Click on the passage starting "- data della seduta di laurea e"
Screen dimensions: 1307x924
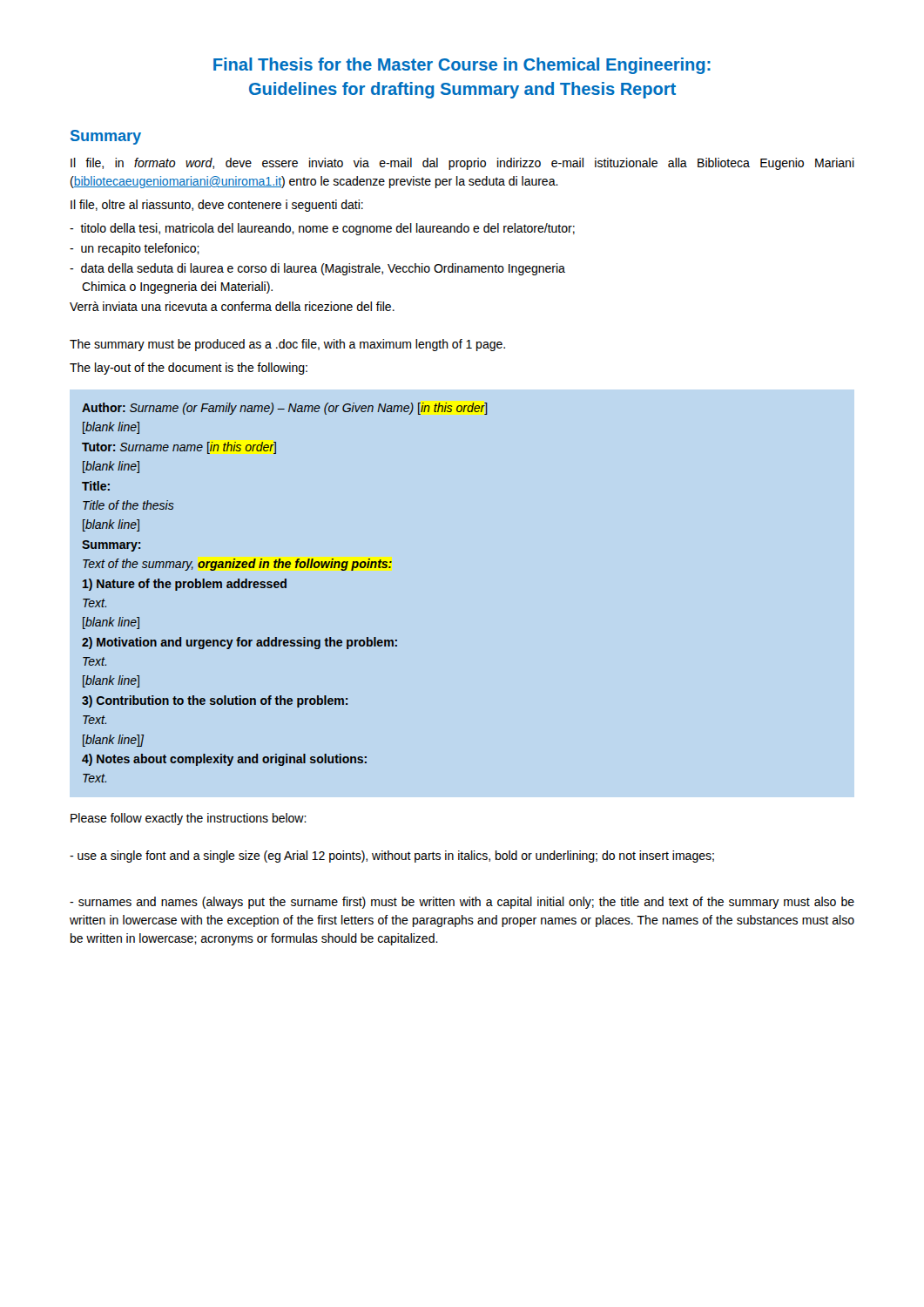pos(317,278)
